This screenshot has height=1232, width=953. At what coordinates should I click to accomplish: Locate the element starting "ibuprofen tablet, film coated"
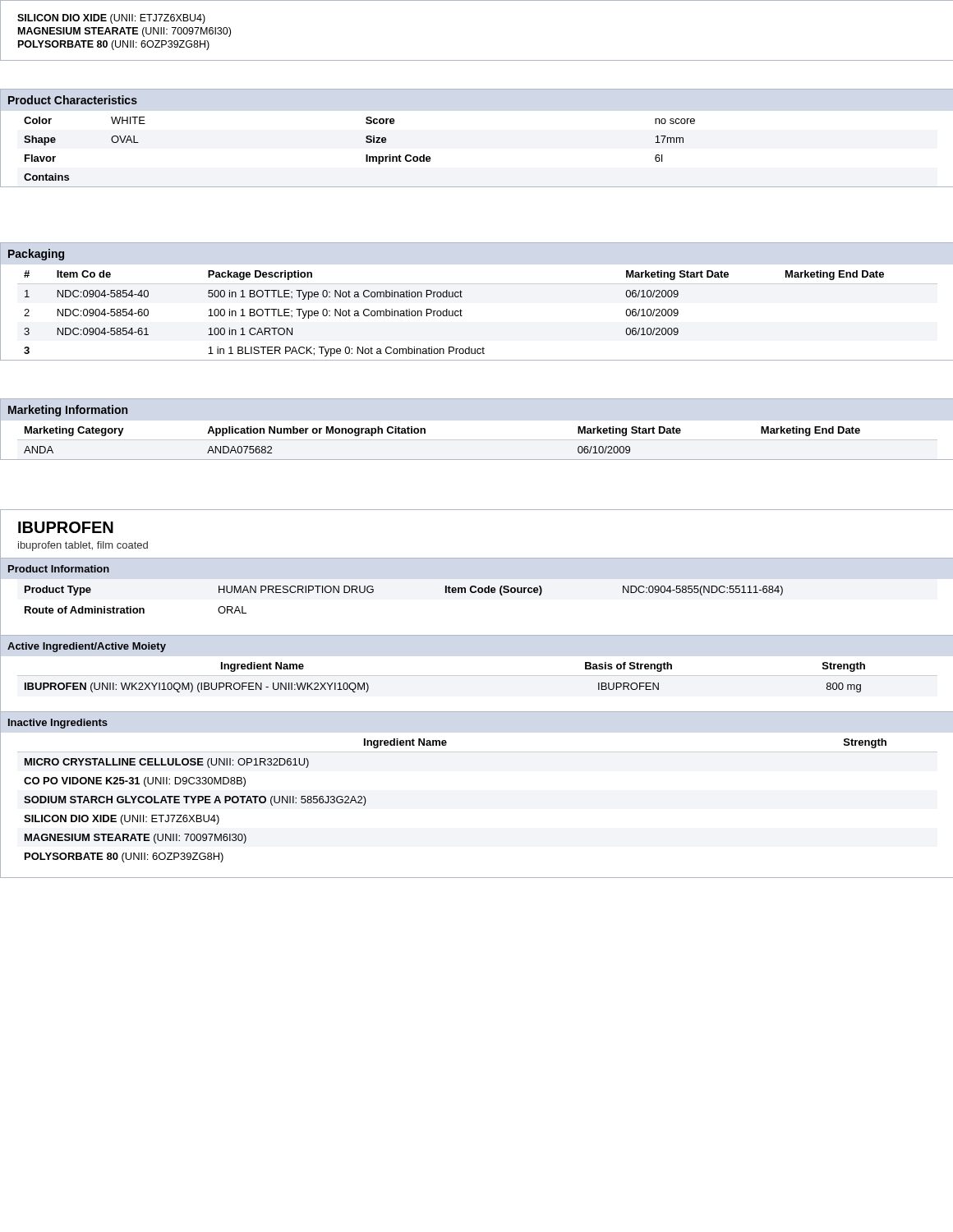point(83,545)
